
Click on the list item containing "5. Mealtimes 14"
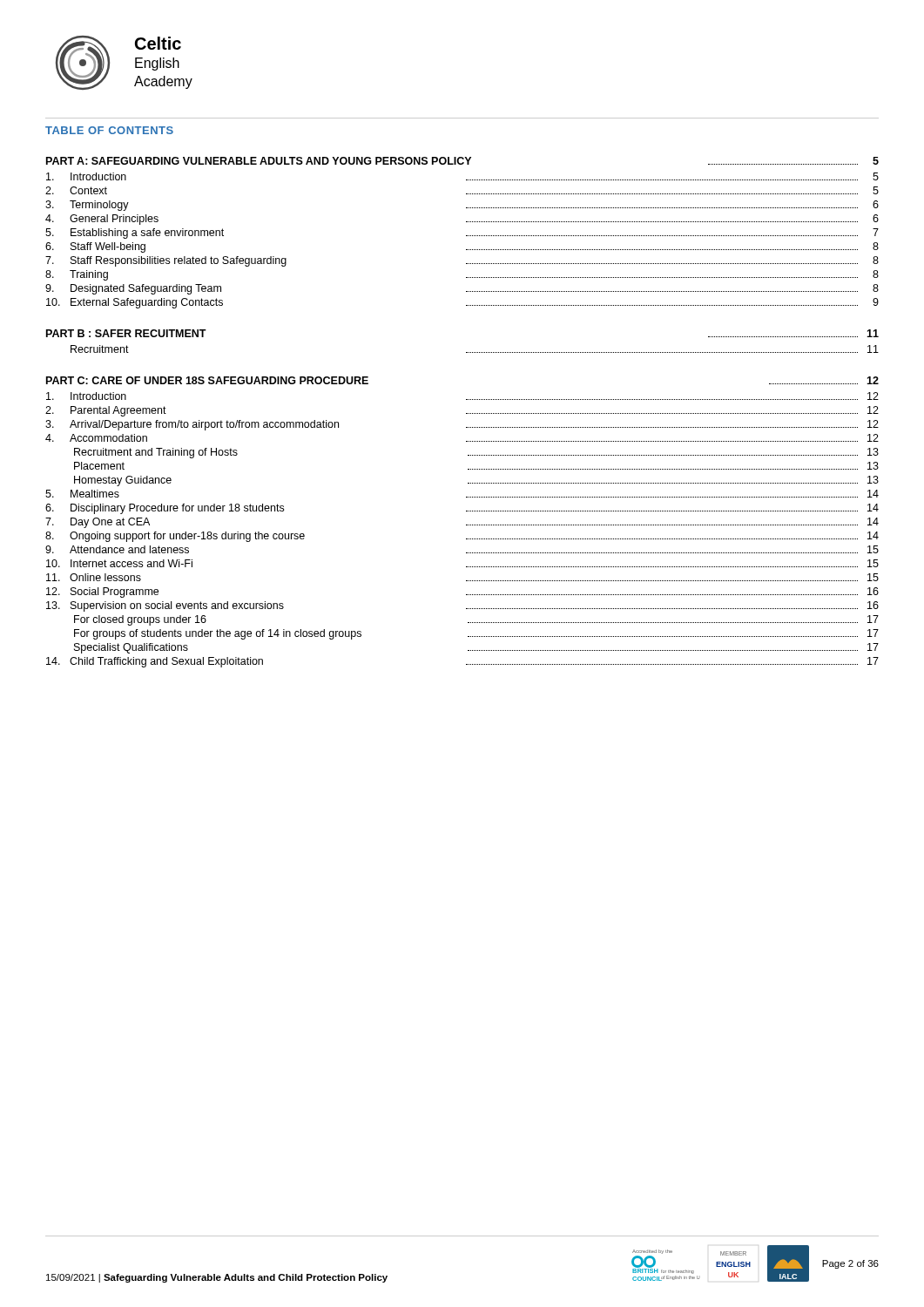462,494
